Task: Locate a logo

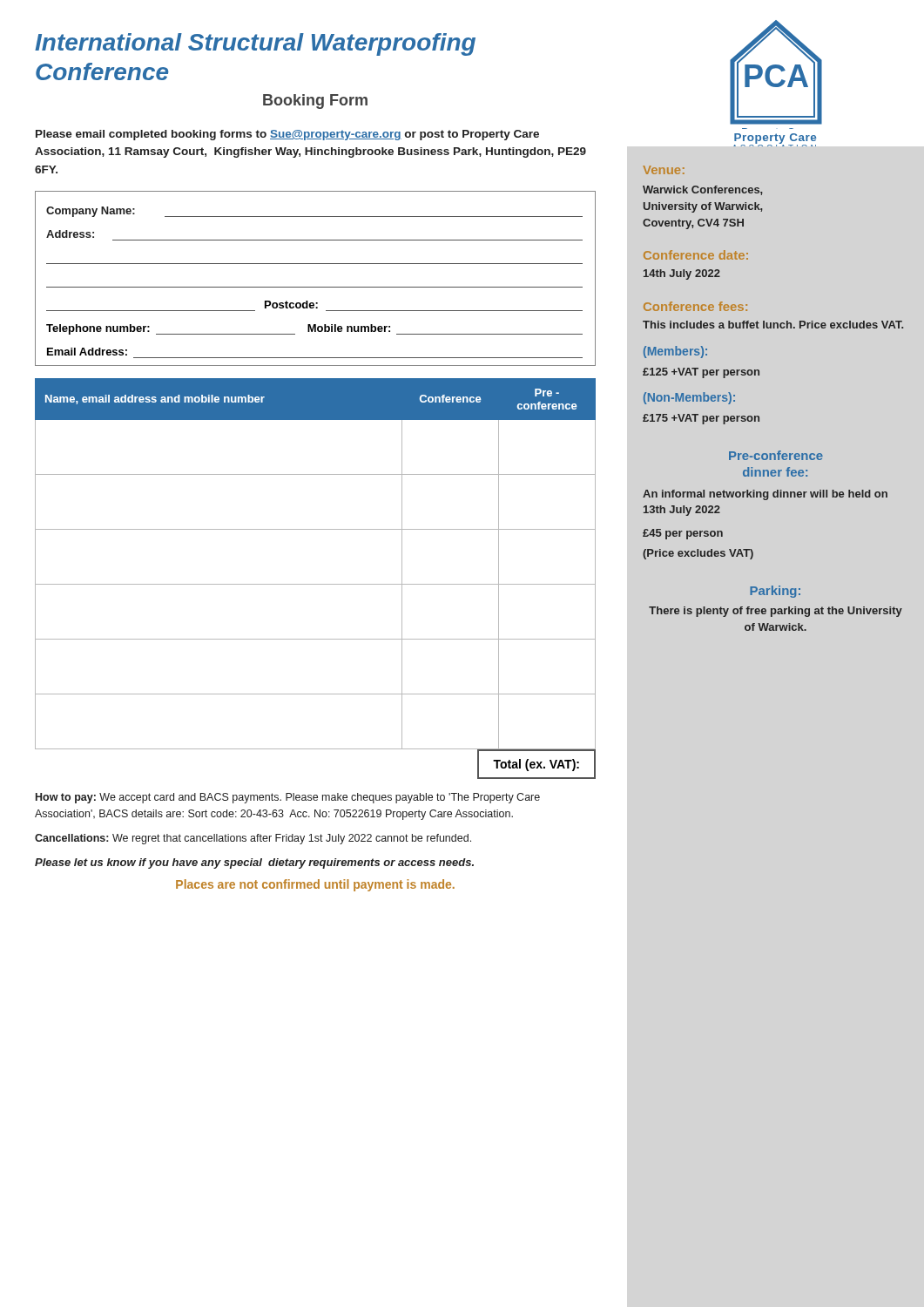Action: pos(776,83)
